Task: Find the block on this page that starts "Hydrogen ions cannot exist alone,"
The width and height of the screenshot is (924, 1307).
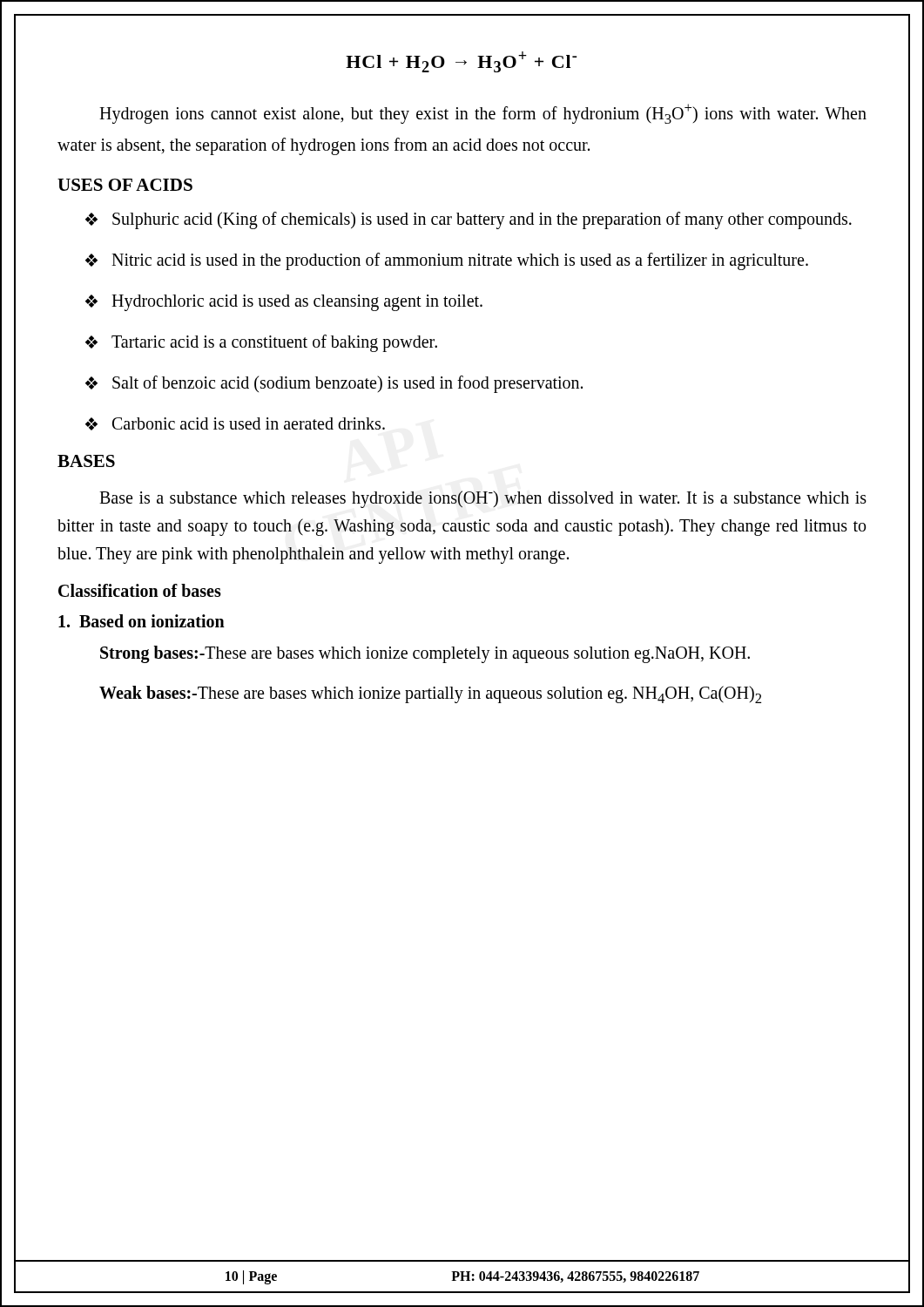Action: (x=462, y=127)
